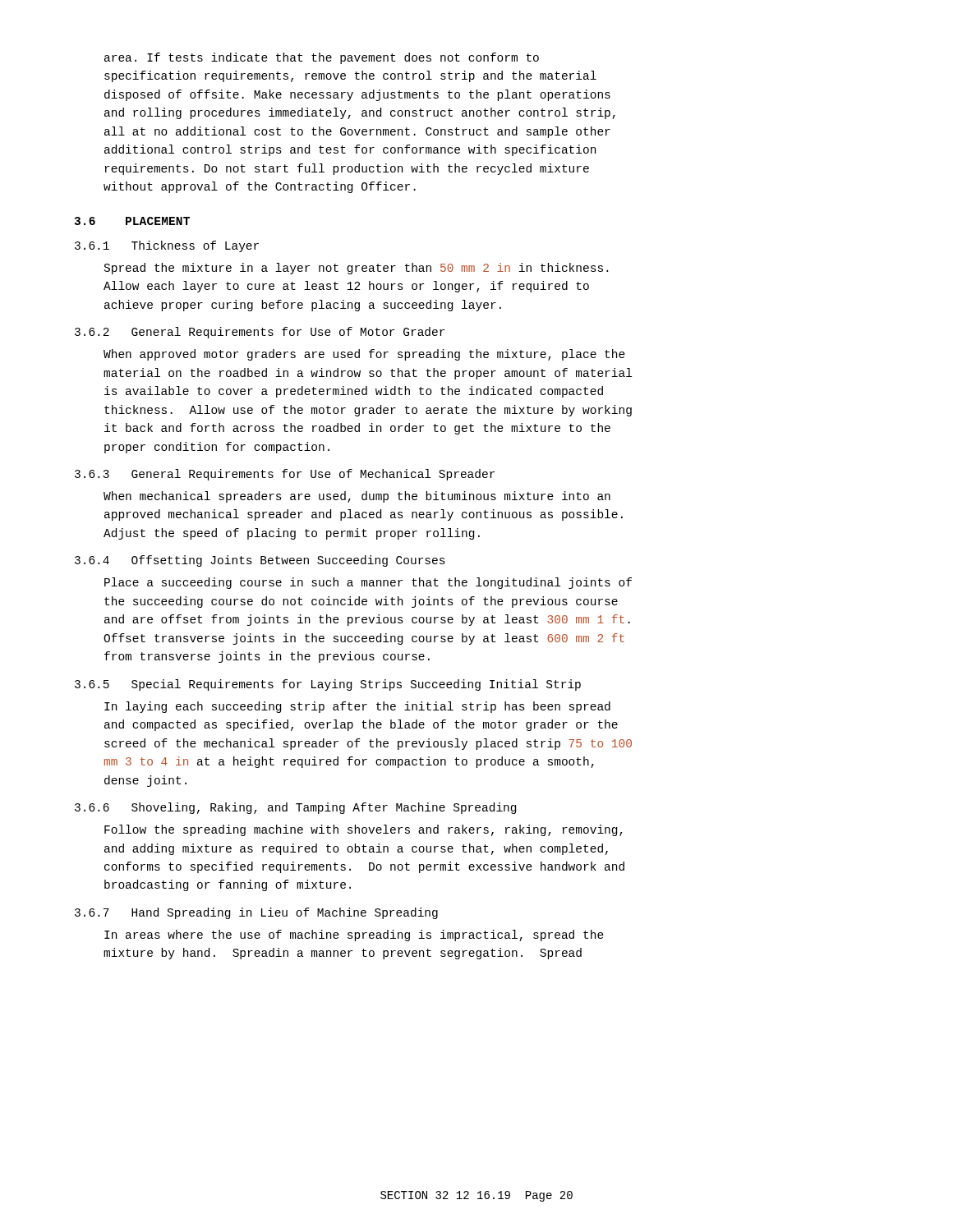953x1232 pixels.
Task: Find the text block starting "3.6.5 Special Requirements for Laying Strips Succeeding Initial"
Action: pyautogui.click(x=328, y=685)
